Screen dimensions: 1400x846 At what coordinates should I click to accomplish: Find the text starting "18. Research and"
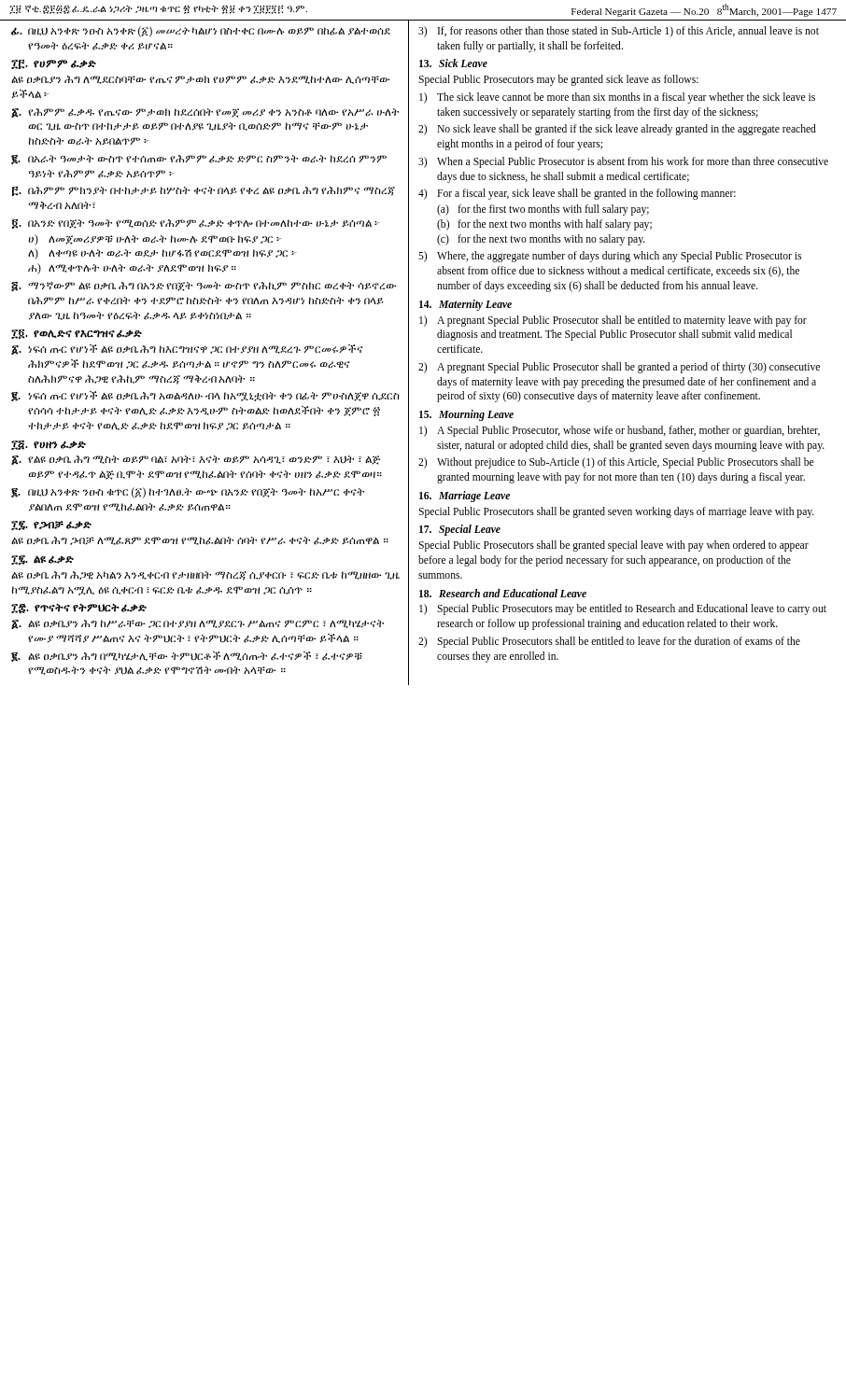click(502, 594)
